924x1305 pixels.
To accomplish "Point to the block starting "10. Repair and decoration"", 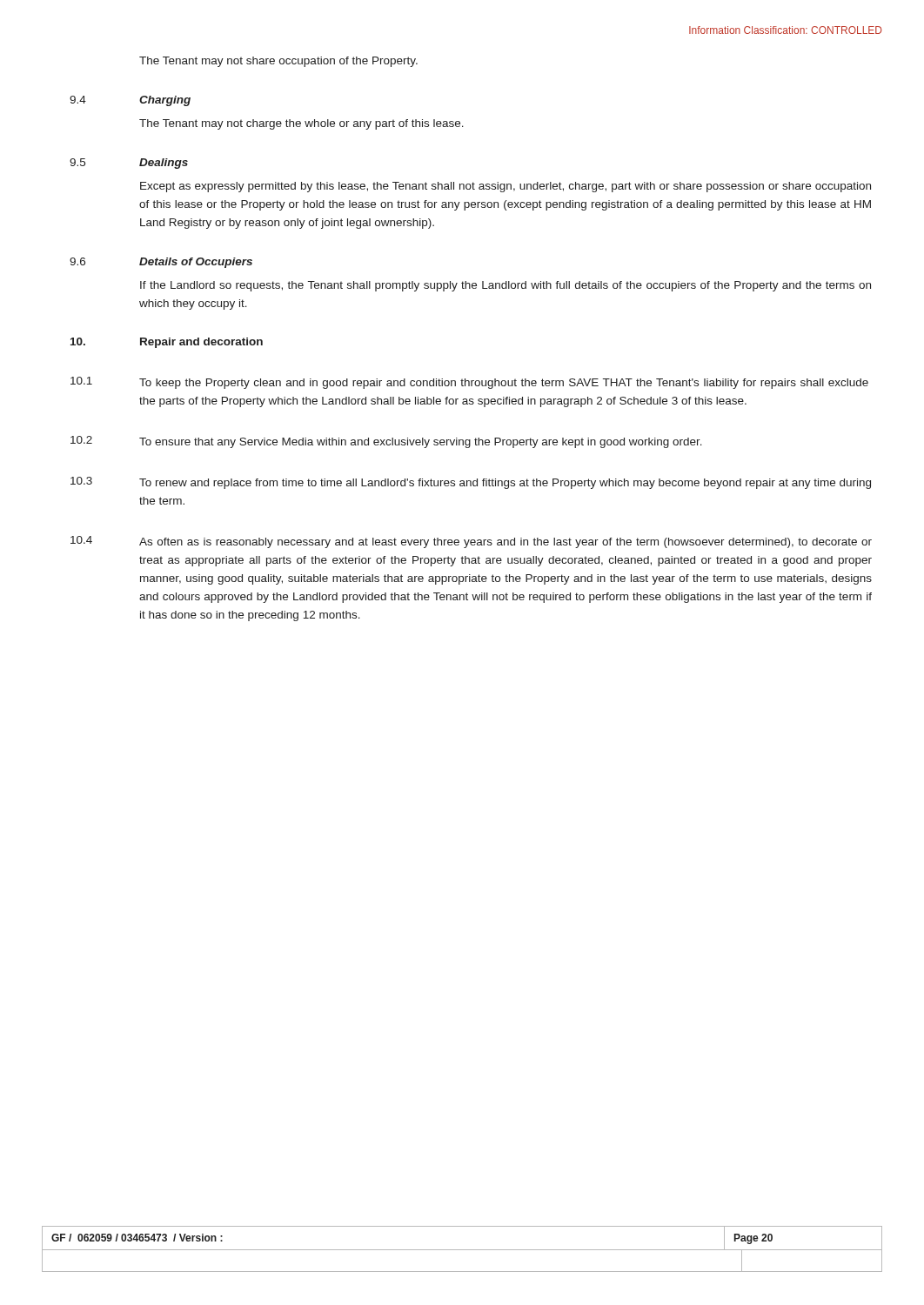I will coord(167,343).
